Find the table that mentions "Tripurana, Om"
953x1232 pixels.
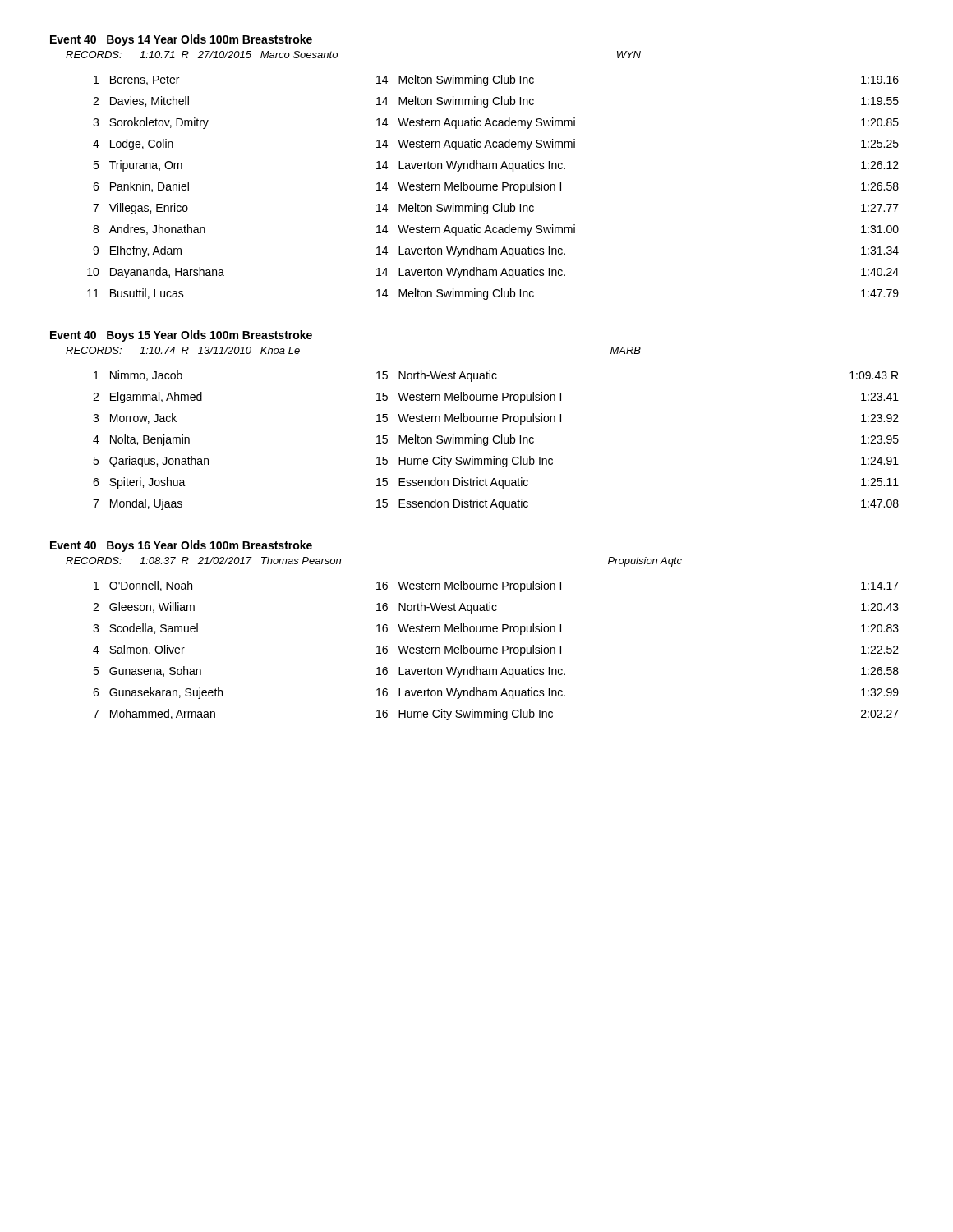(x=476, y=186)
